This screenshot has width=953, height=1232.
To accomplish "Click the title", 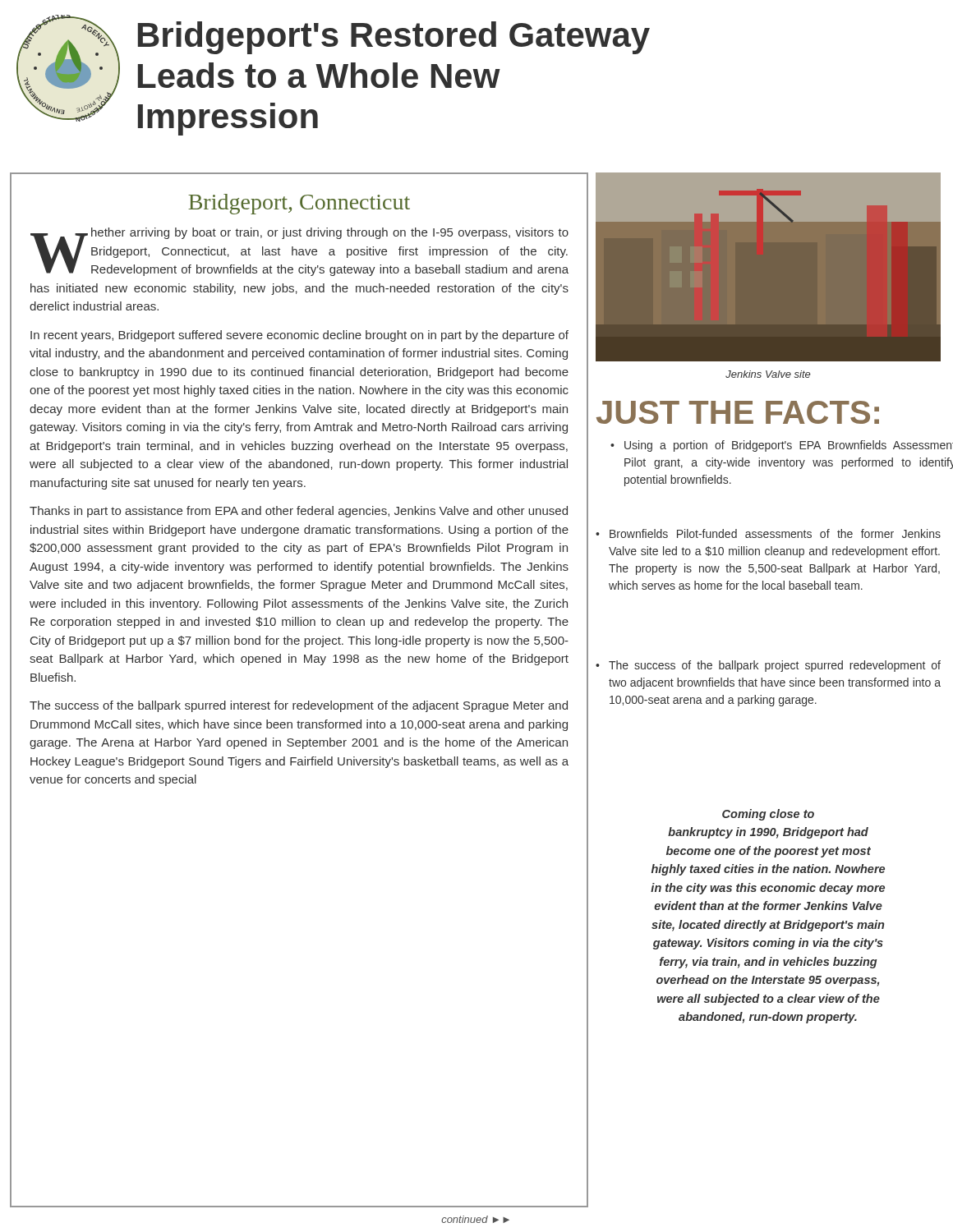I will click(x=423, y=76).
